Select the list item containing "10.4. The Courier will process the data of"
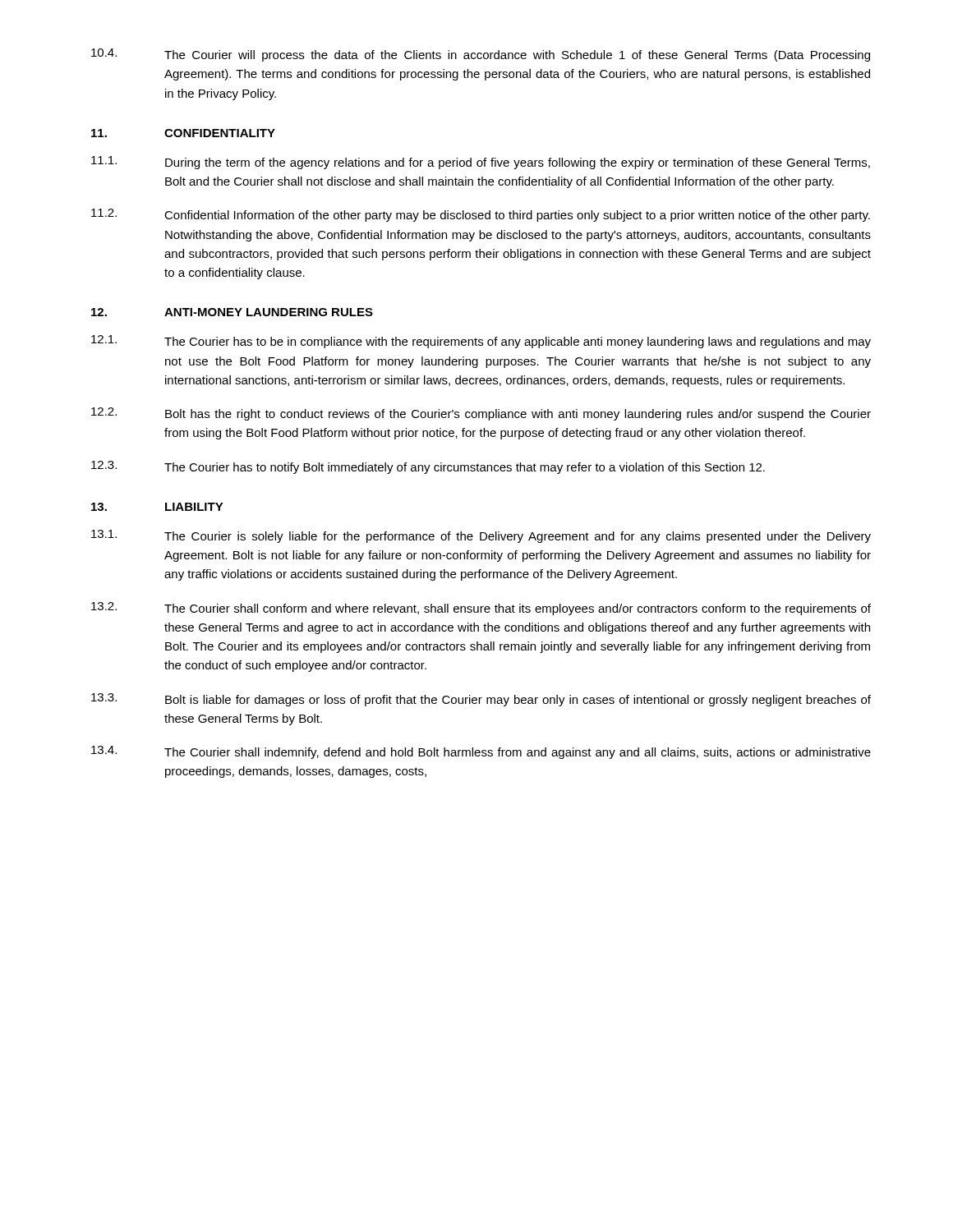The height and width of the screenshot is (1232, 953). click(x=481, y=74)
